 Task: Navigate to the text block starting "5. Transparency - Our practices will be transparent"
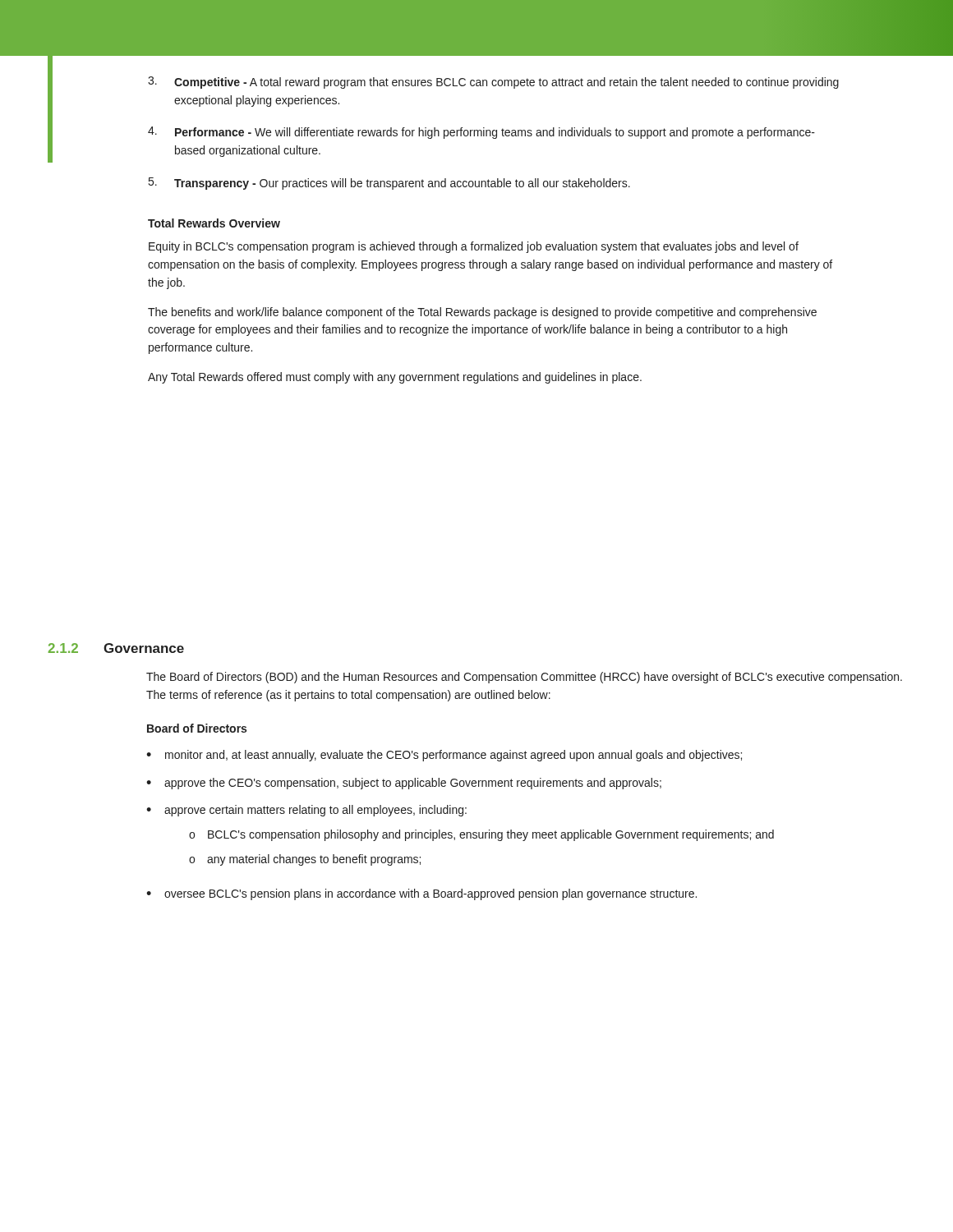pyautogui.click(x=497, y=184)
